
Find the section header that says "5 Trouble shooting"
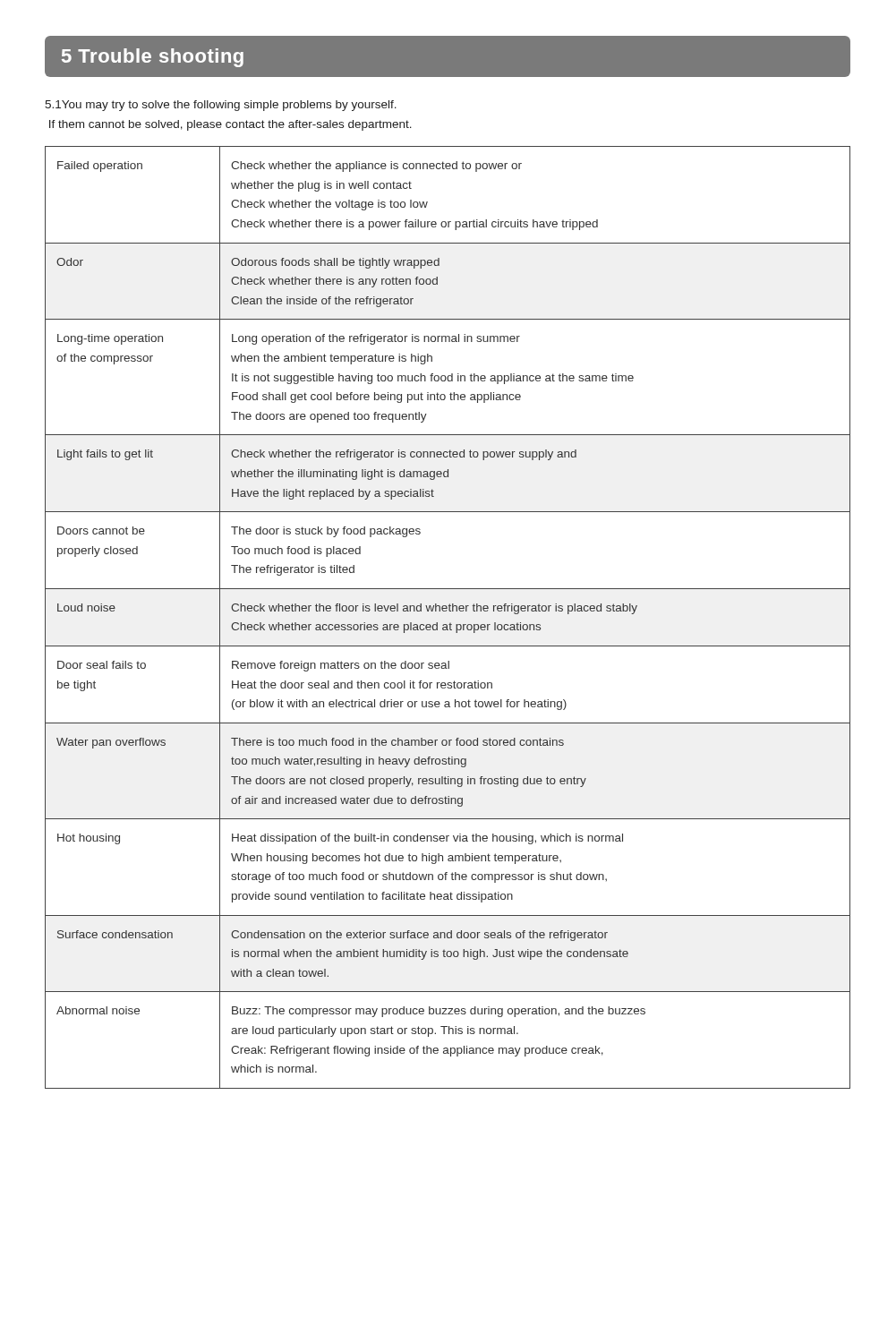pos(448,56)
